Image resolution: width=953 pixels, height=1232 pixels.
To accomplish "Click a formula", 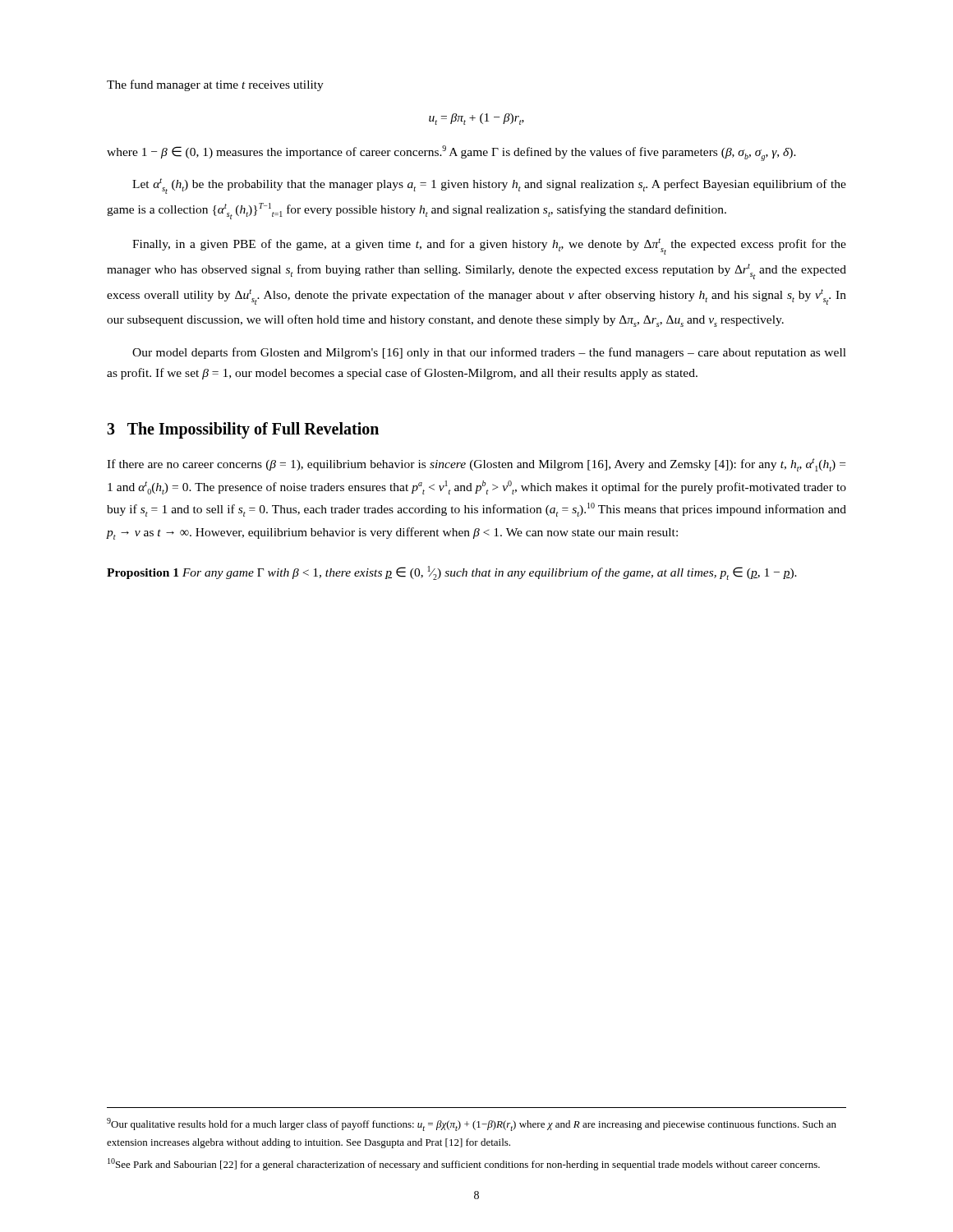I will click(x=476, y=118).
